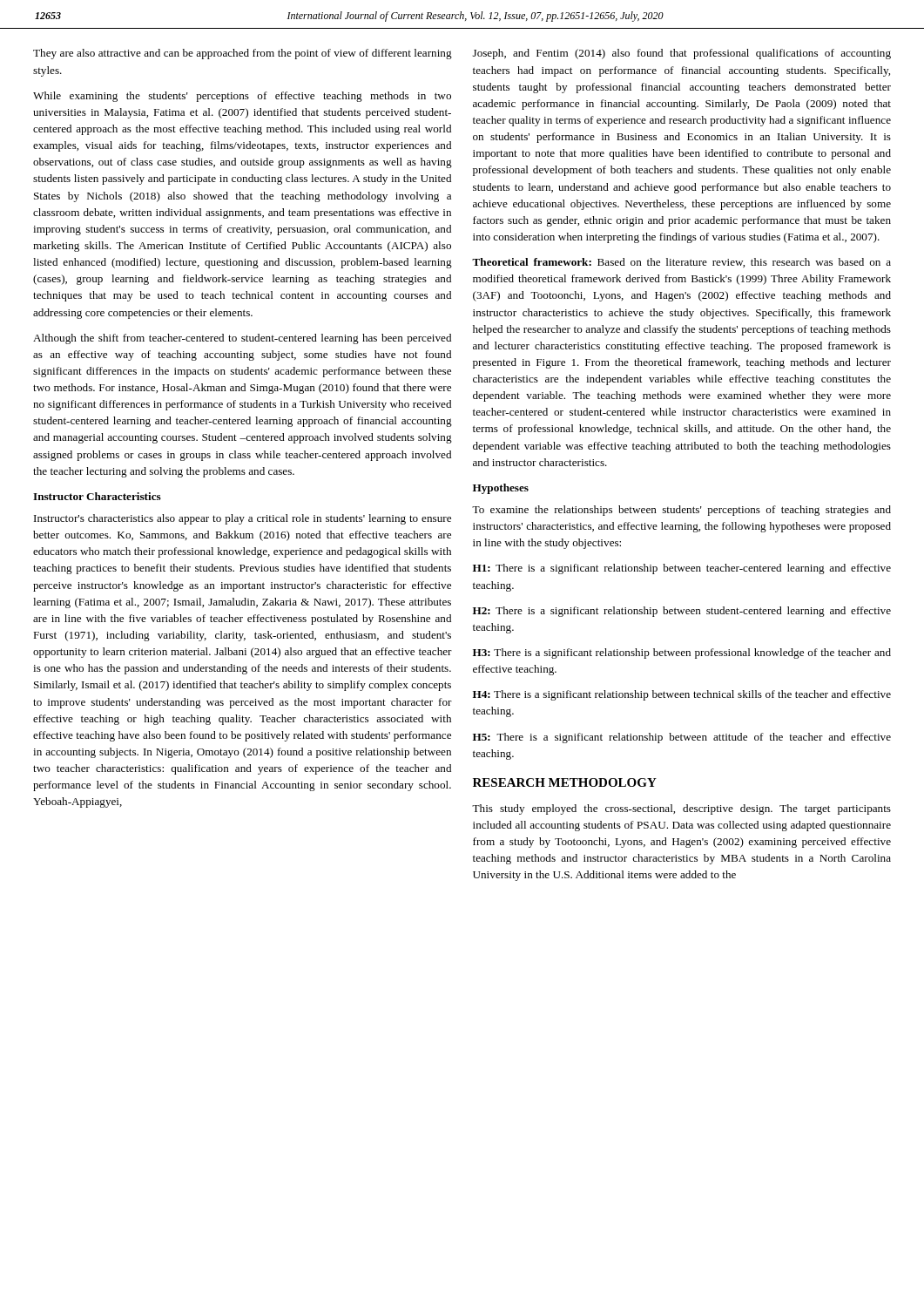Point to the passage starting "H3: There is a"

point(682,661)
